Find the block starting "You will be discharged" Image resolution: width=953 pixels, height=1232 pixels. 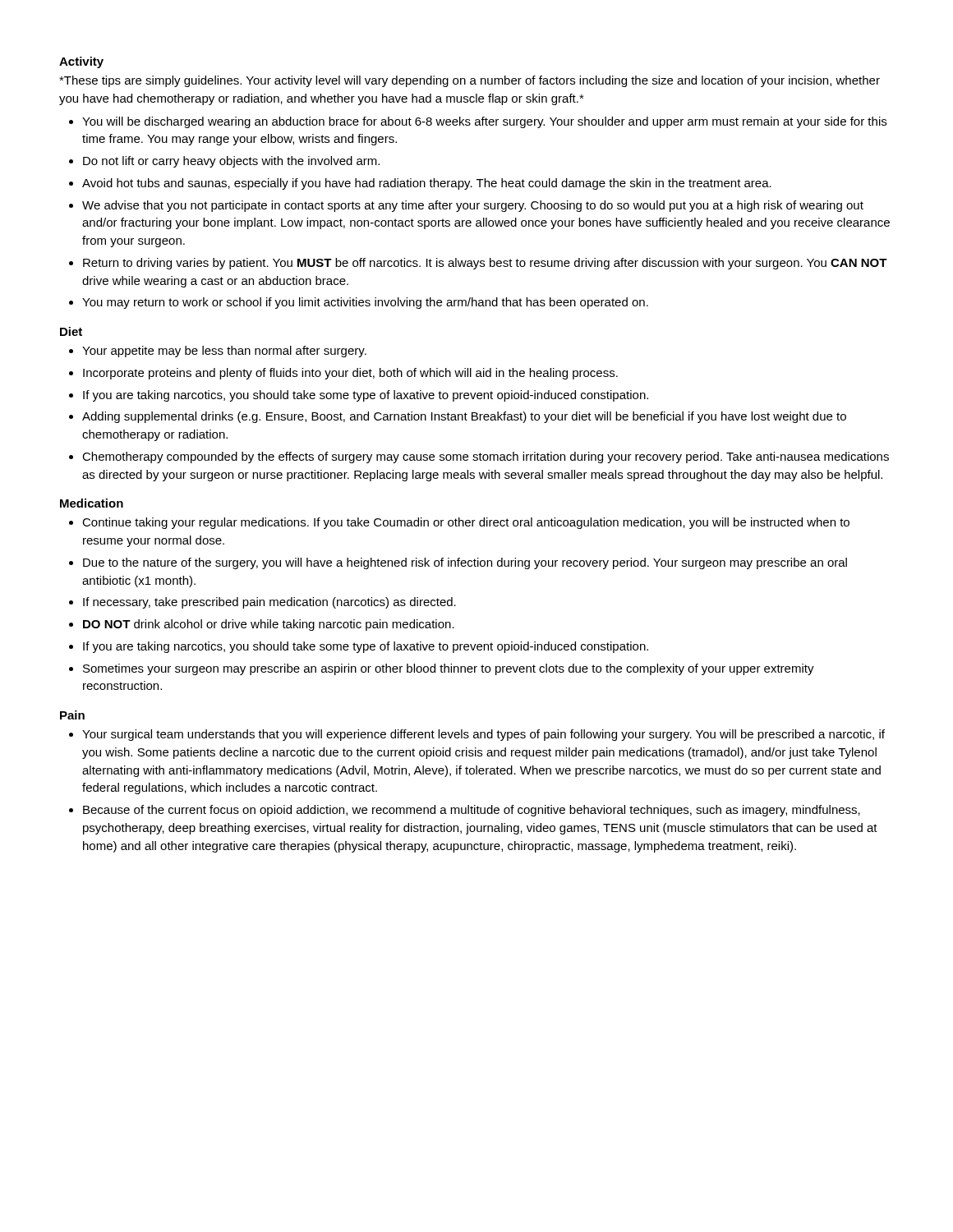[x=485, y=130]
